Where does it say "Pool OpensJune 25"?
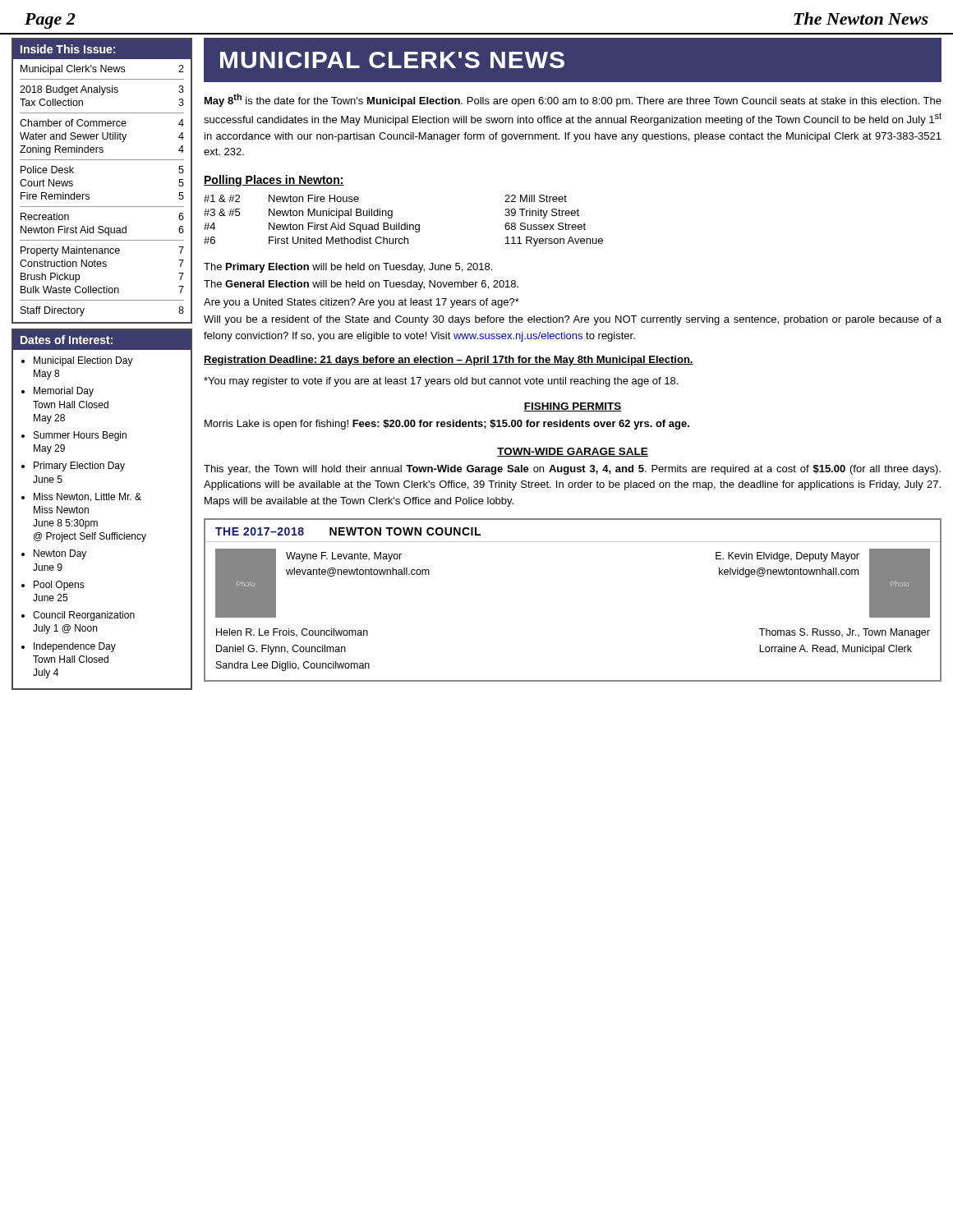Viewport: 953px width, 1232px height. [59, 591]
